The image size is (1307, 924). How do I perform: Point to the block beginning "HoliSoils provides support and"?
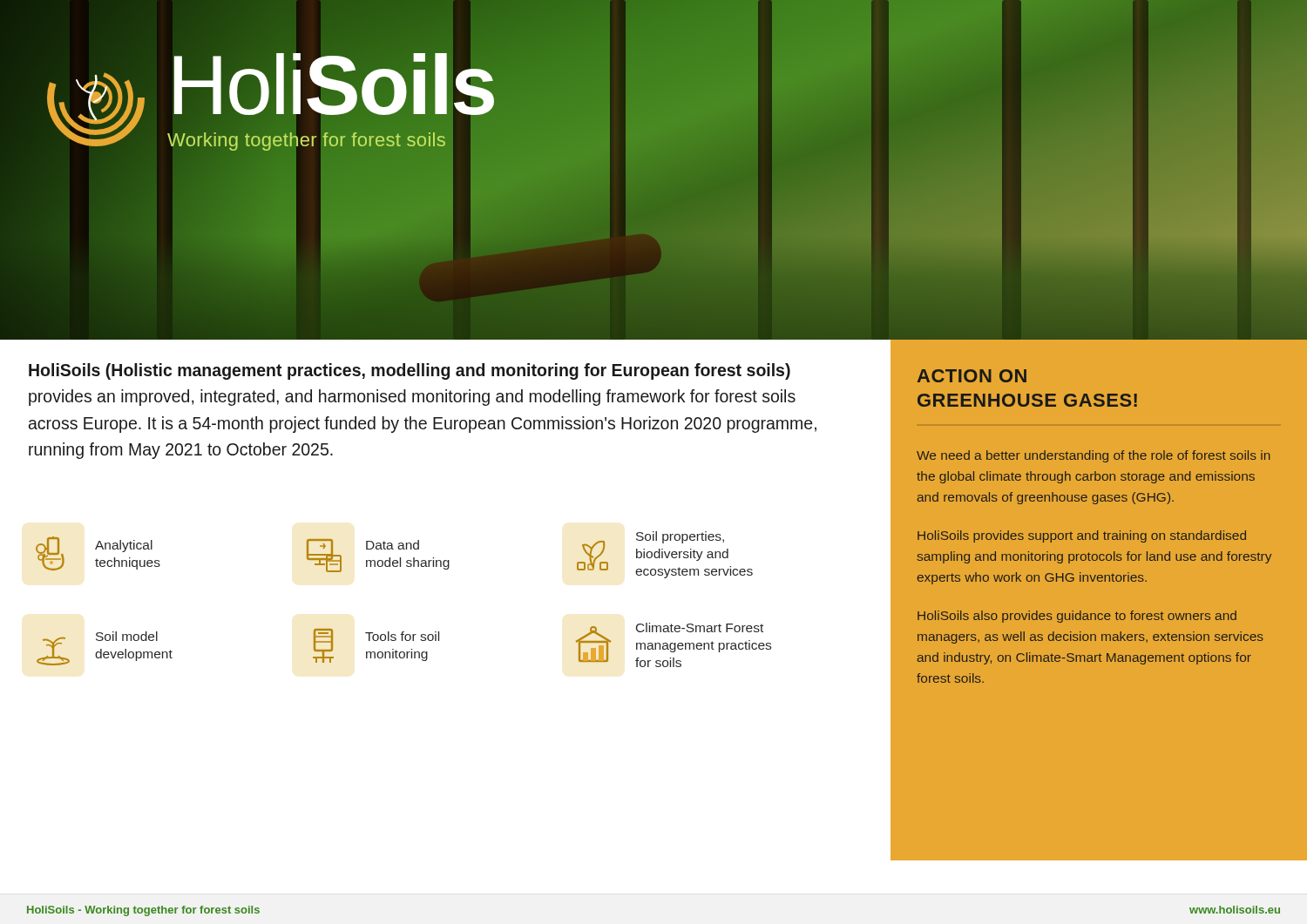point(1094,556)
